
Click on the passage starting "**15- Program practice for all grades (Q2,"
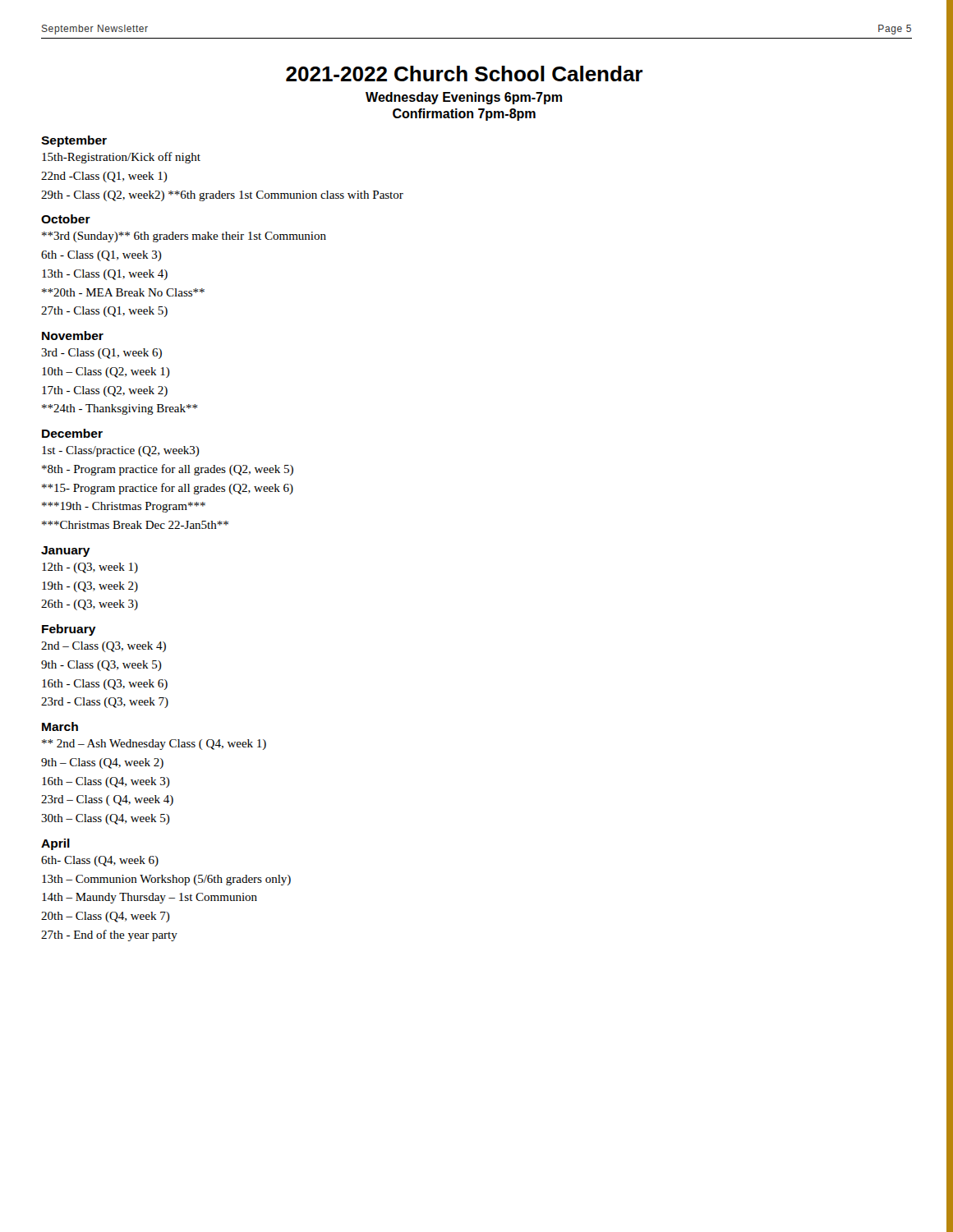coord(167,487)
